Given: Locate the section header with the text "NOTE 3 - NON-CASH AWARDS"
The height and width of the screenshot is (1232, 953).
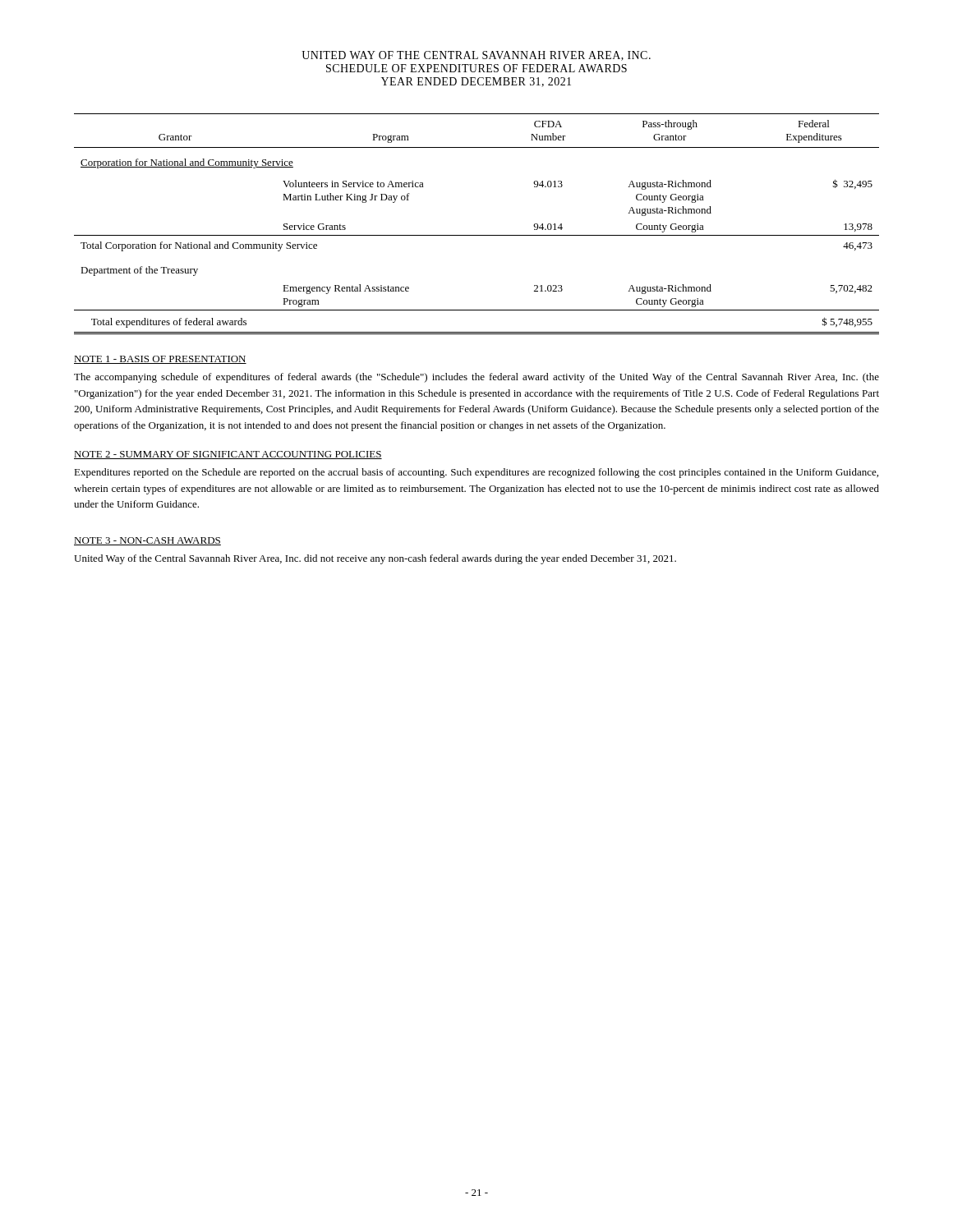Looking at the screenshot, I should pos(147,540).
